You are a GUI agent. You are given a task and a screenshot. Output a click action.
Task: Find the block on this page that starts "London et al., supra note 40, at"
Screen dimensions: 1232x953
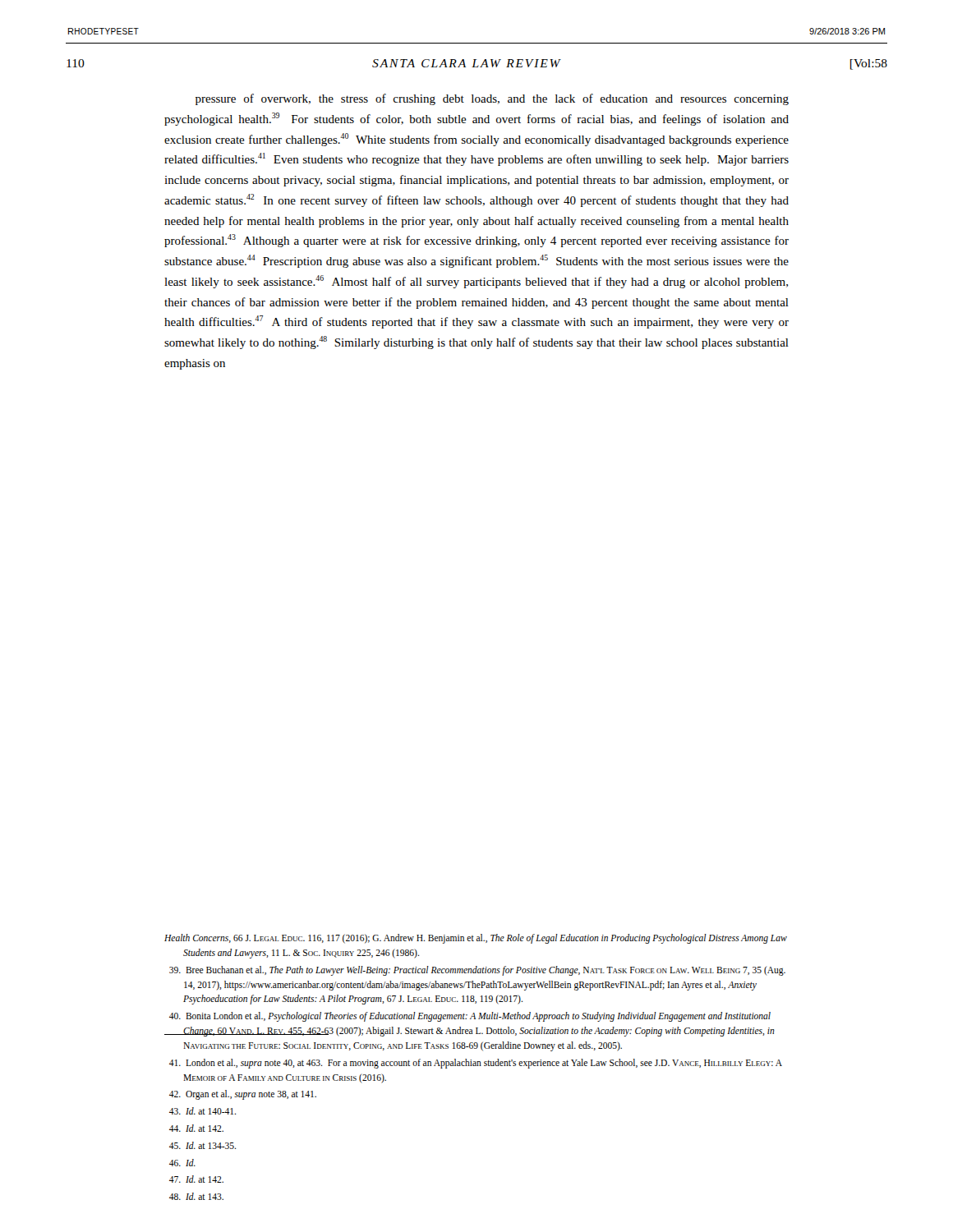473,1070
